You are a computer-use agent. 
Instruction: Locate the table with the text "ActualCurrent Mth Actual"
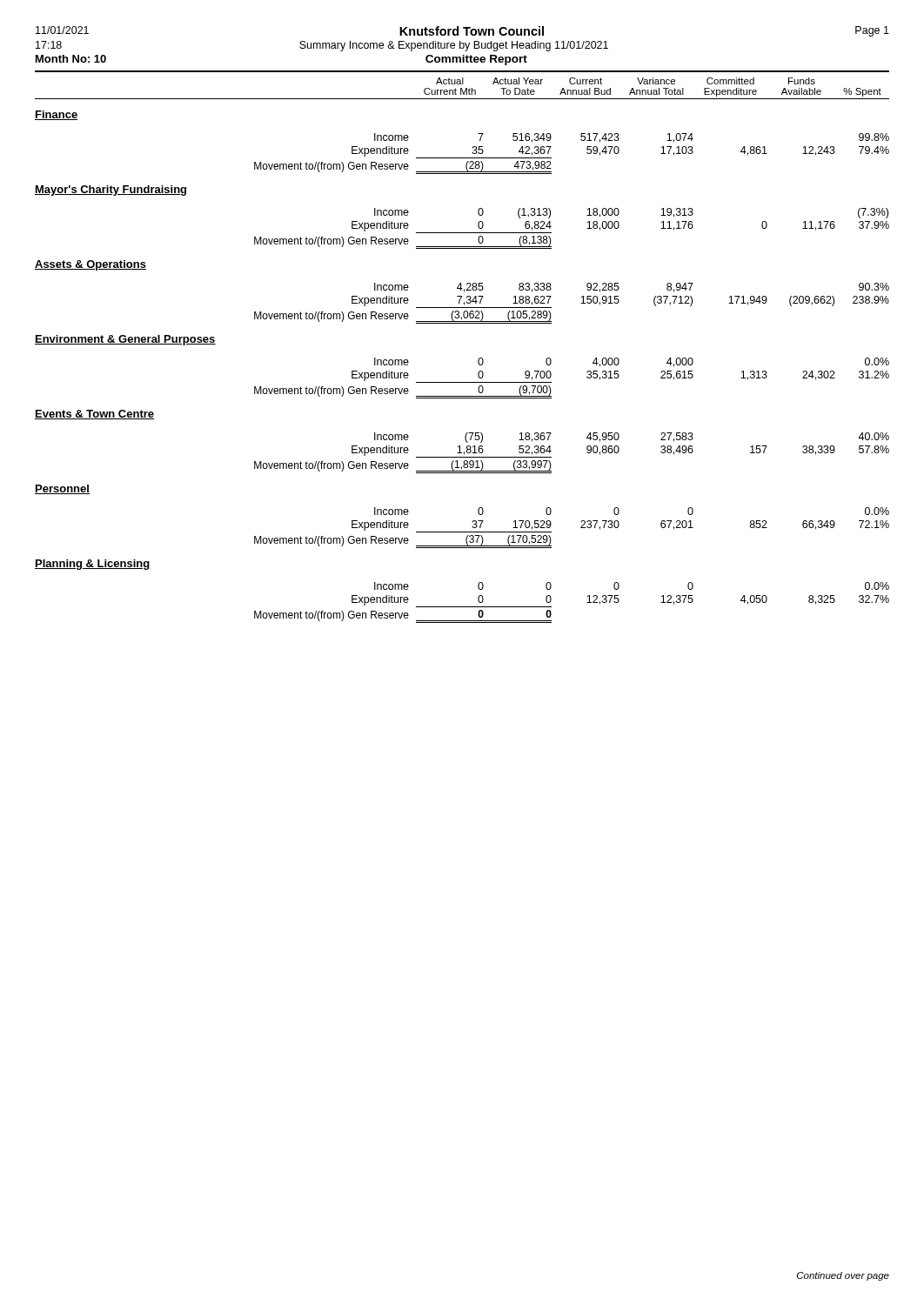462,349
